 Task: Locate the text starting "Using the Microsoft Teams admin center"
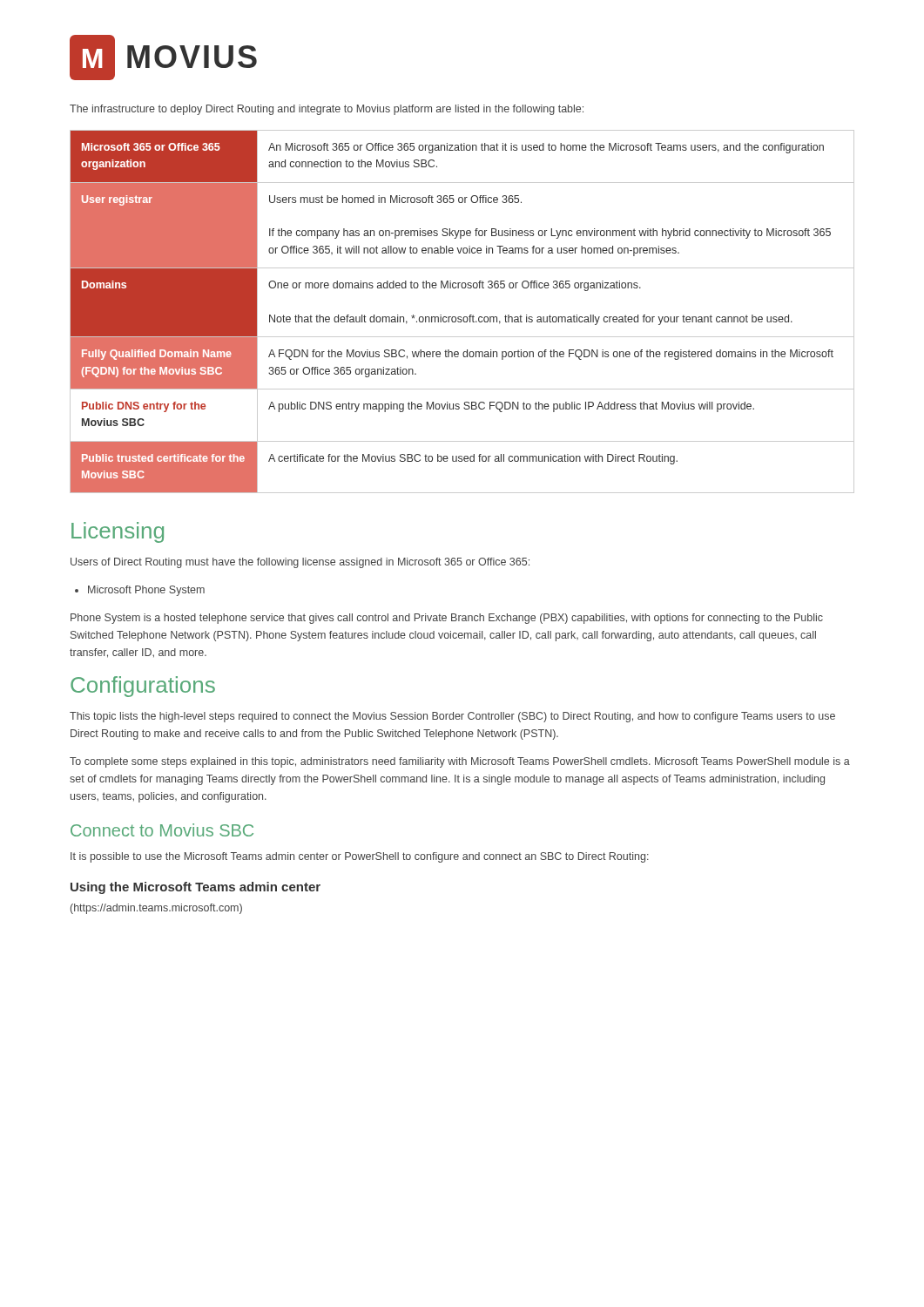[x=196, y=888]
